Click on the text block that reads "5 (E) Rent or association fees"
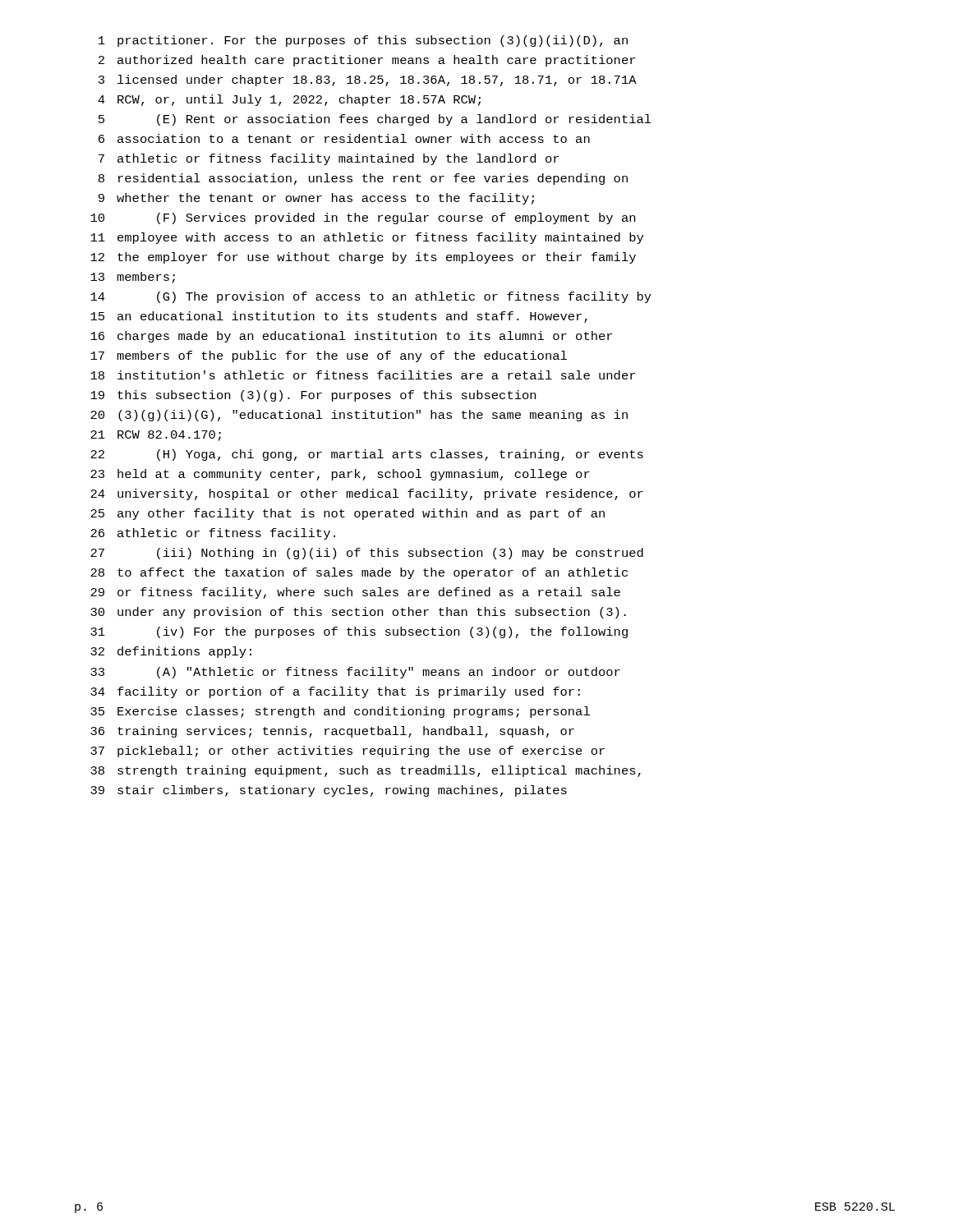The height and width of the screenshot is (1232, 953). 485,159
